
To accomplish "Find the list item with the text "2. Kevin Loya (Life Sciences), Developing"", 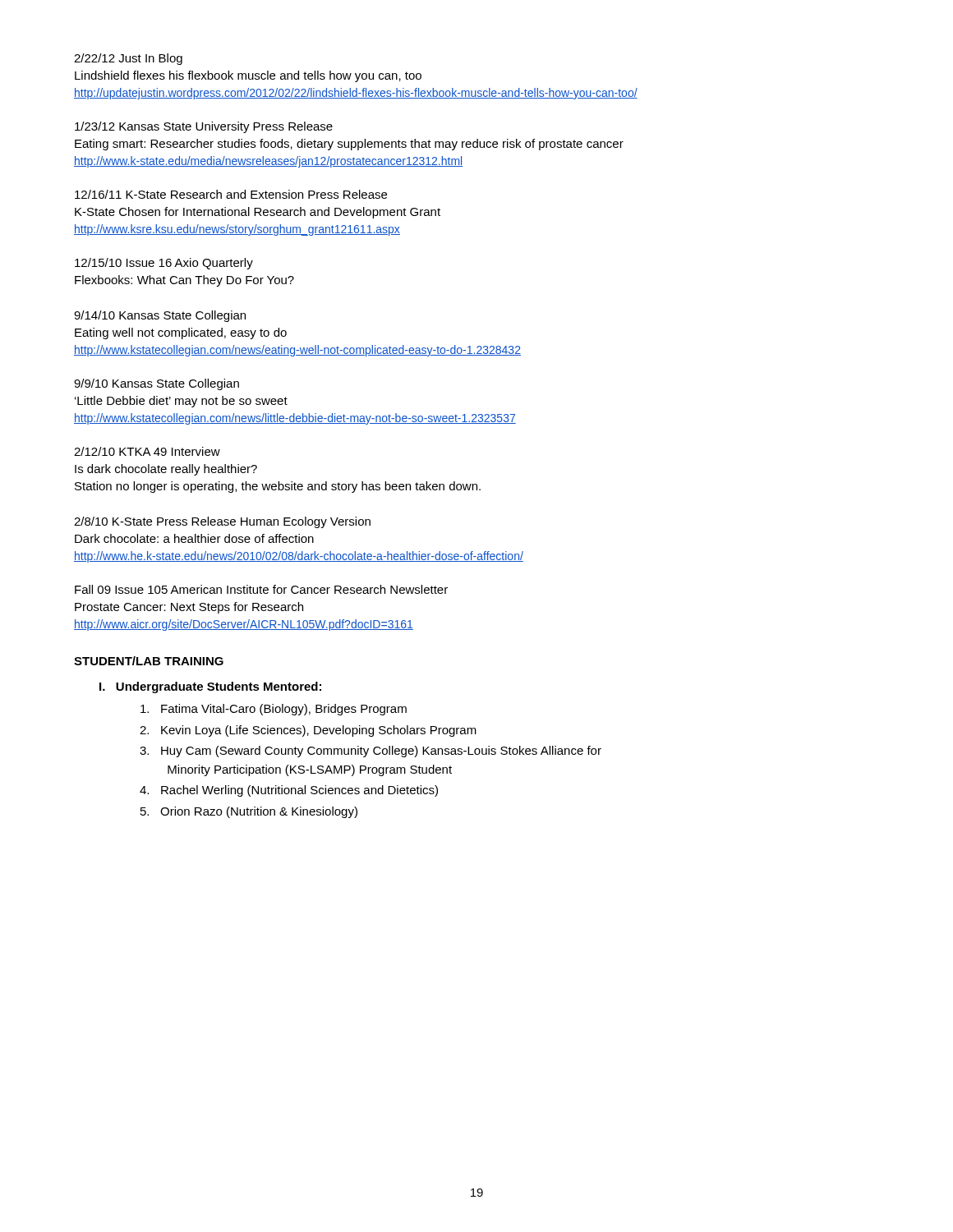I will (308, 729).
